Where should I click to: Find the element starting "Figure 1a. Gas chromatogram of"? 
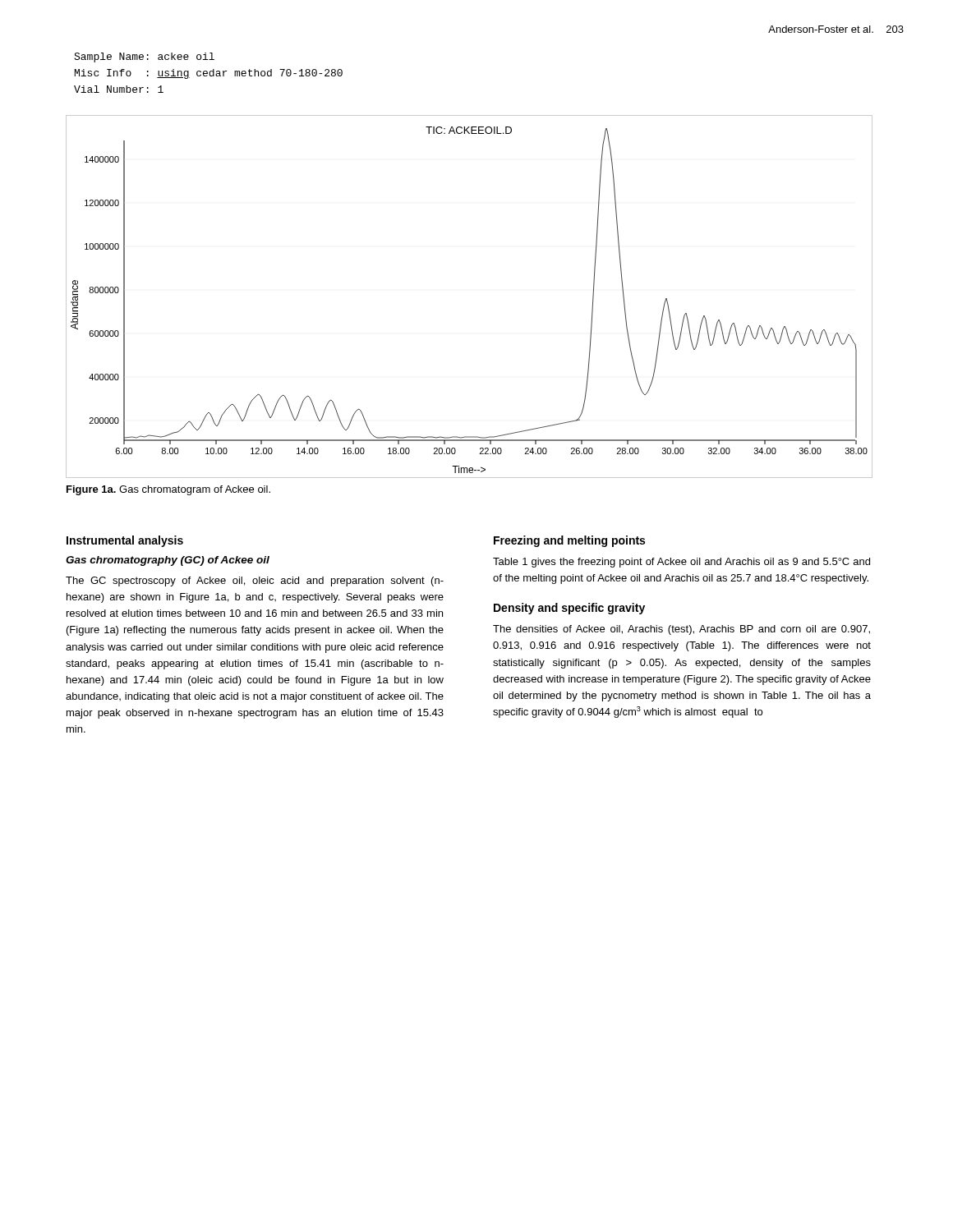[x=168, y=489]
